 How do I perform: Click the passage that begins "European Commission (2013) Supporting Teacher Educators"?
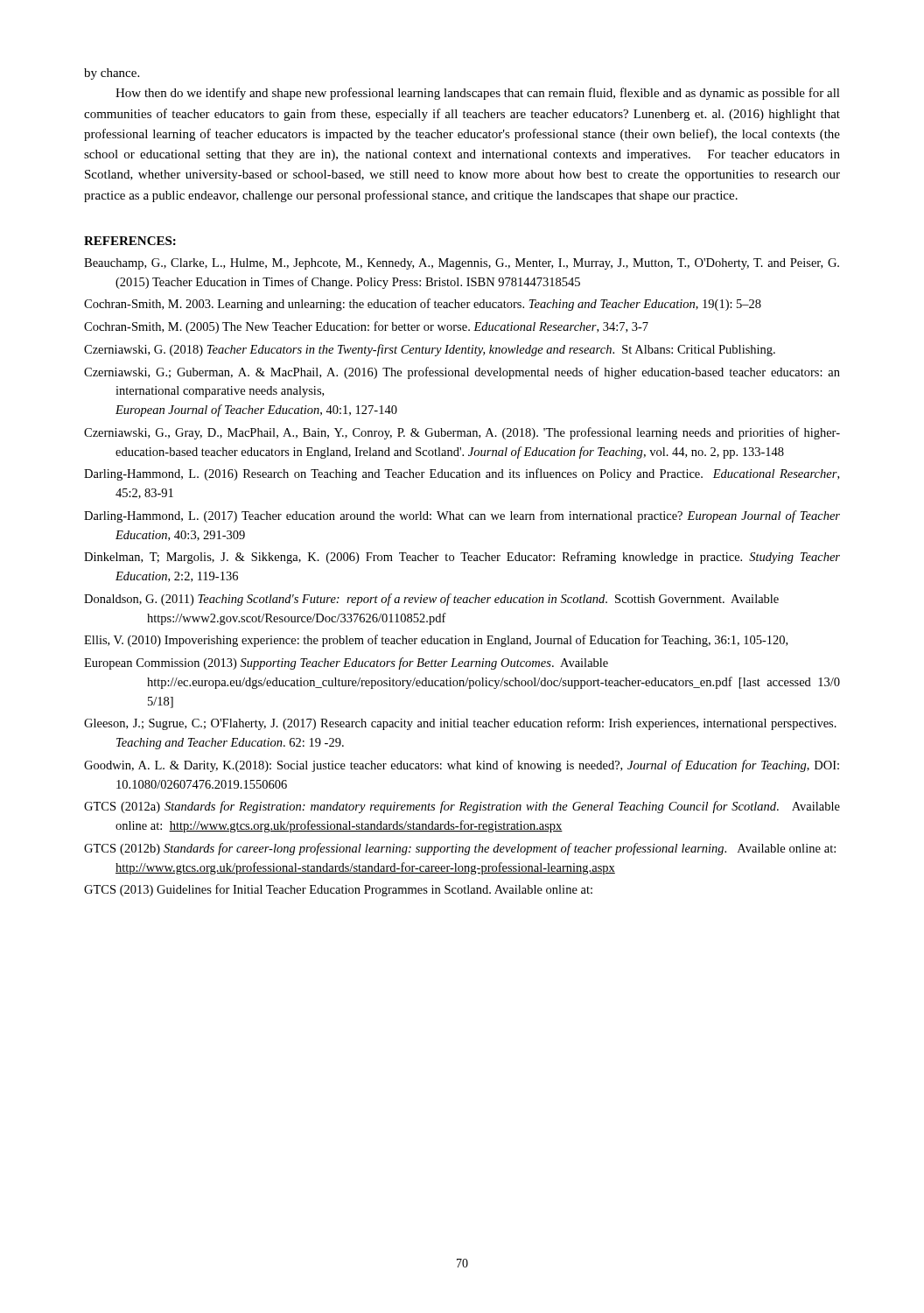(462, 683)
